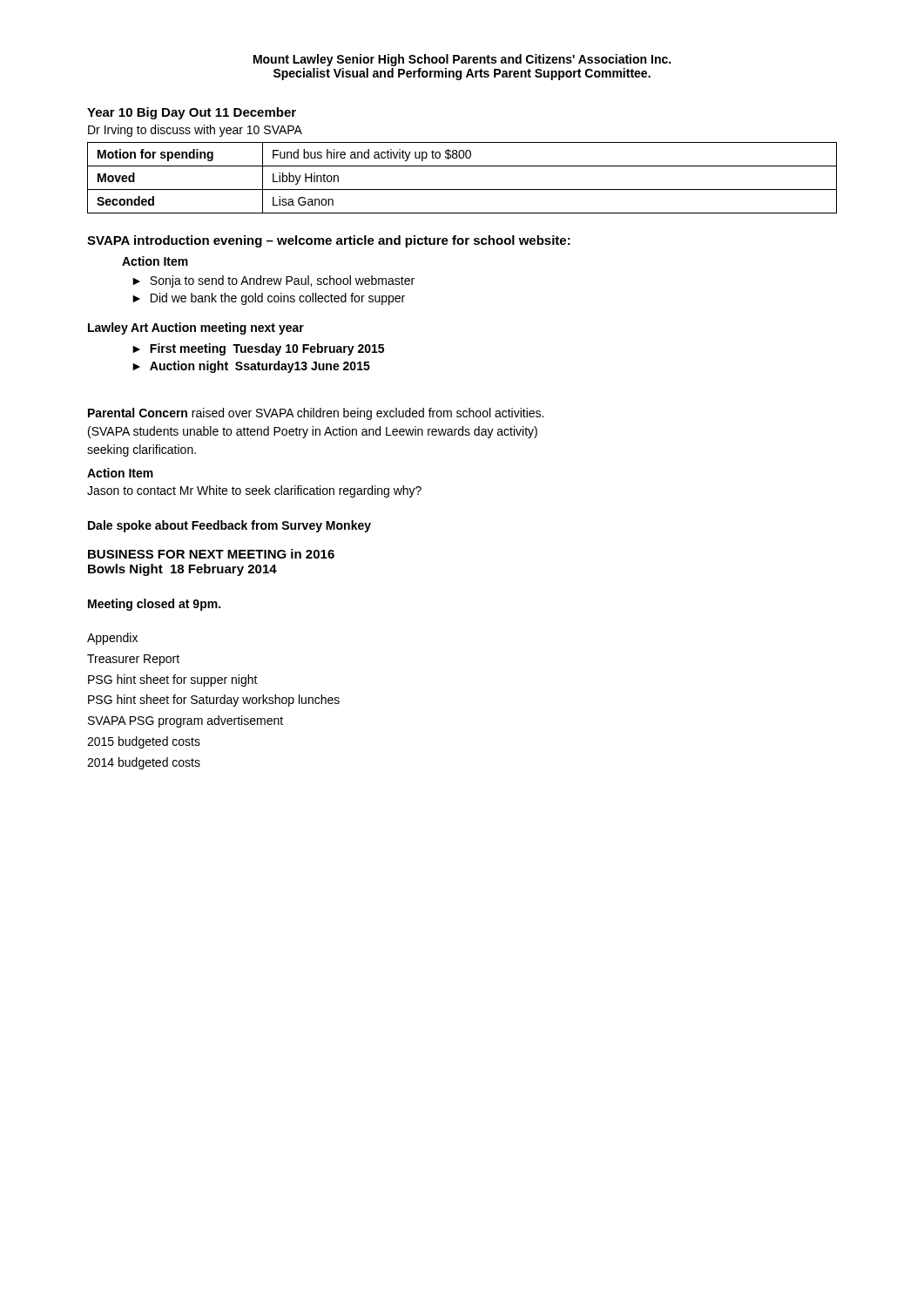This screenshot has height=1307, width=924.
Task: Click on the list item that says "► Sonja to send to Andrew Paul, school"
Action: pos(273,281)
